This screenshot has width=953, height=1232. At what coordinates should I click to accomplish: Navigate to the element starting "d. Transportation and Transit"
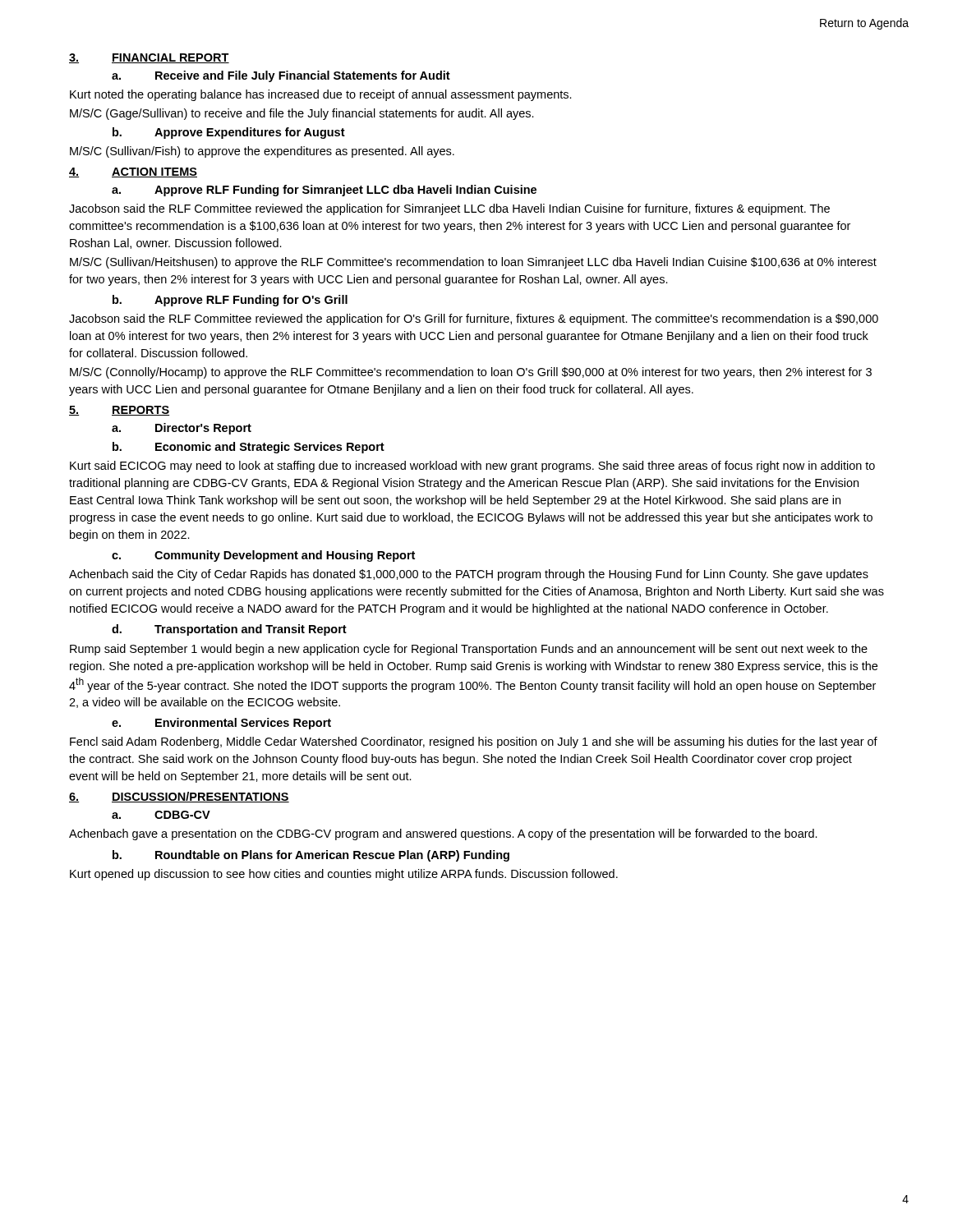pos(229,630)
